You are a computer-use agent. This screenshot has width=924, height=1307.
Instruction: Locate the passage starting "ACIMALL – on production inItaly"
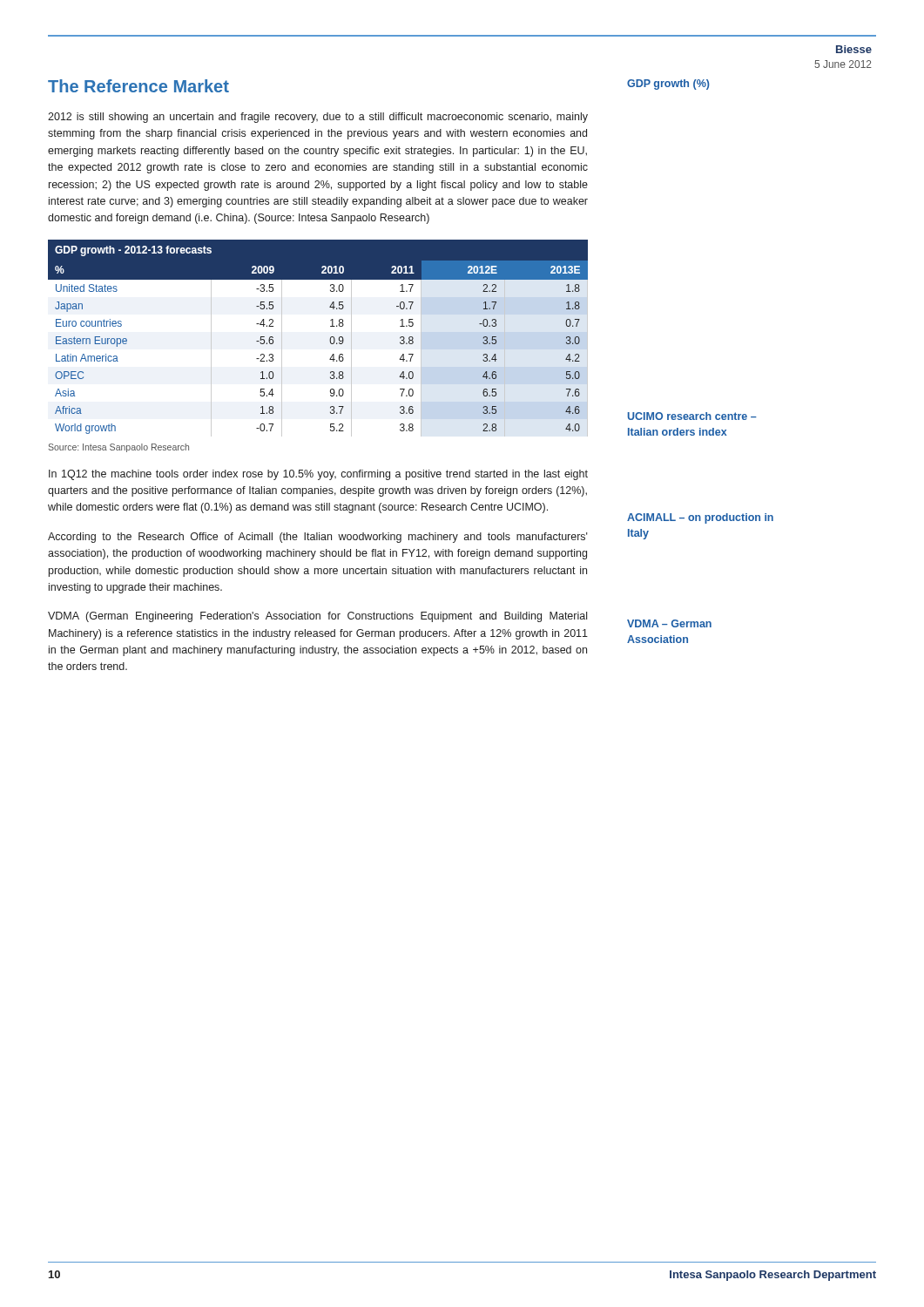[x=700, y=525]
